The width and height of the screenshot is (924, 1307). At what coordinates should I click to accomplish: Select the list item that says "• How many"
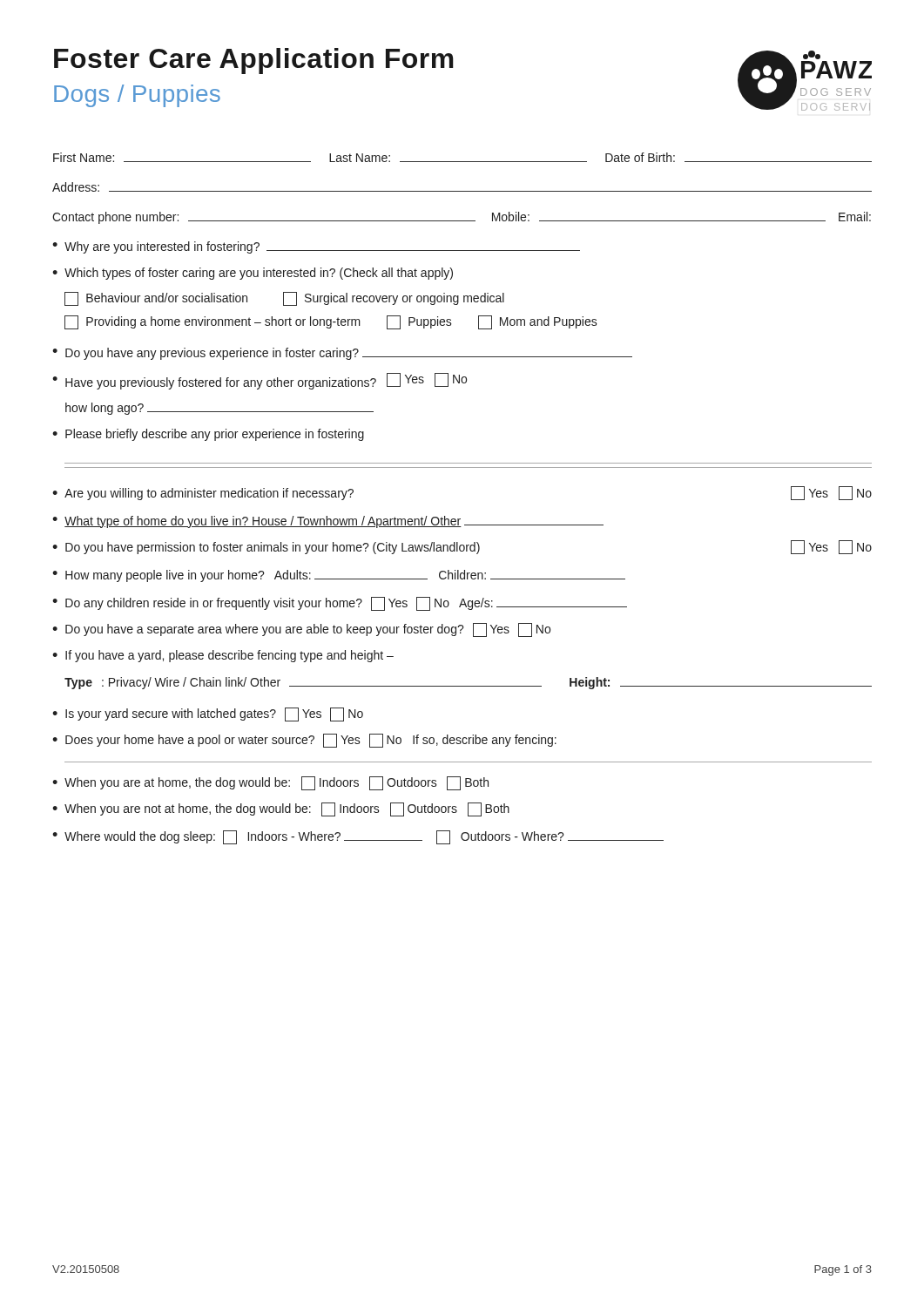click(462, 574)
